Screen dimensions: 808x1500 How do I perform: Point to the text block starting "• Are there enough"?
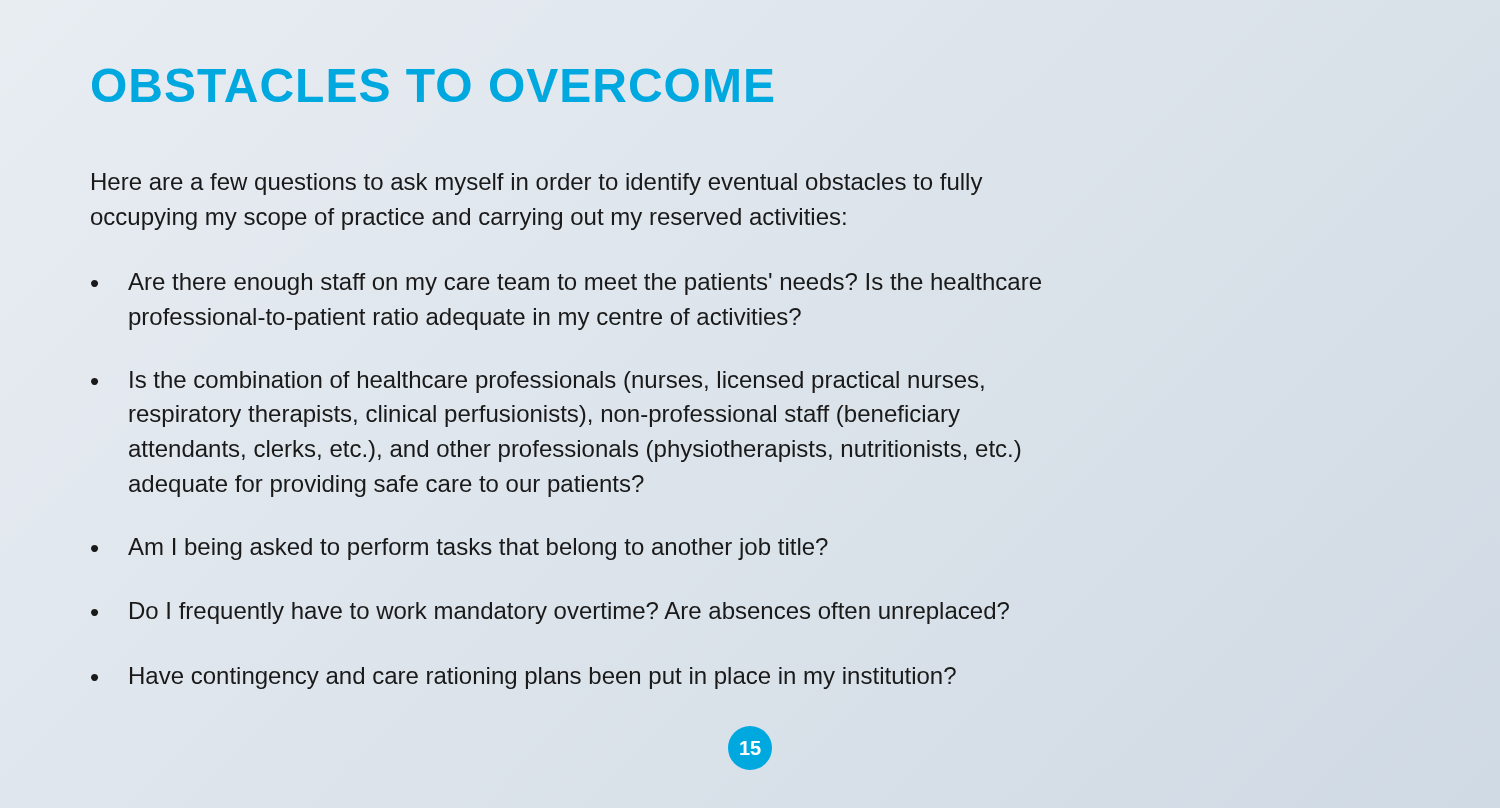click(x=575, y=300)
